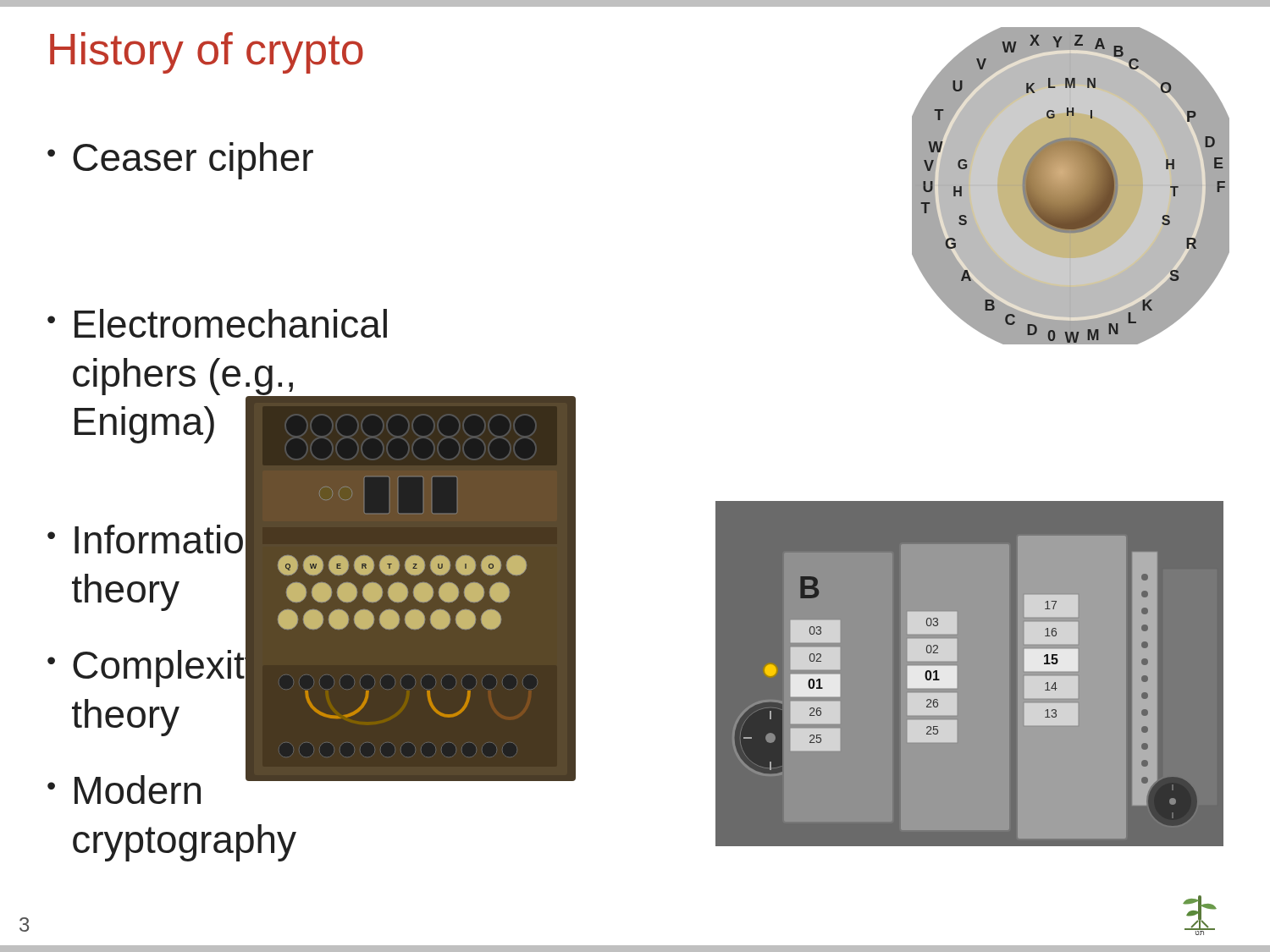Click where it says "• Modern cryptography"

tap(165, 815)
